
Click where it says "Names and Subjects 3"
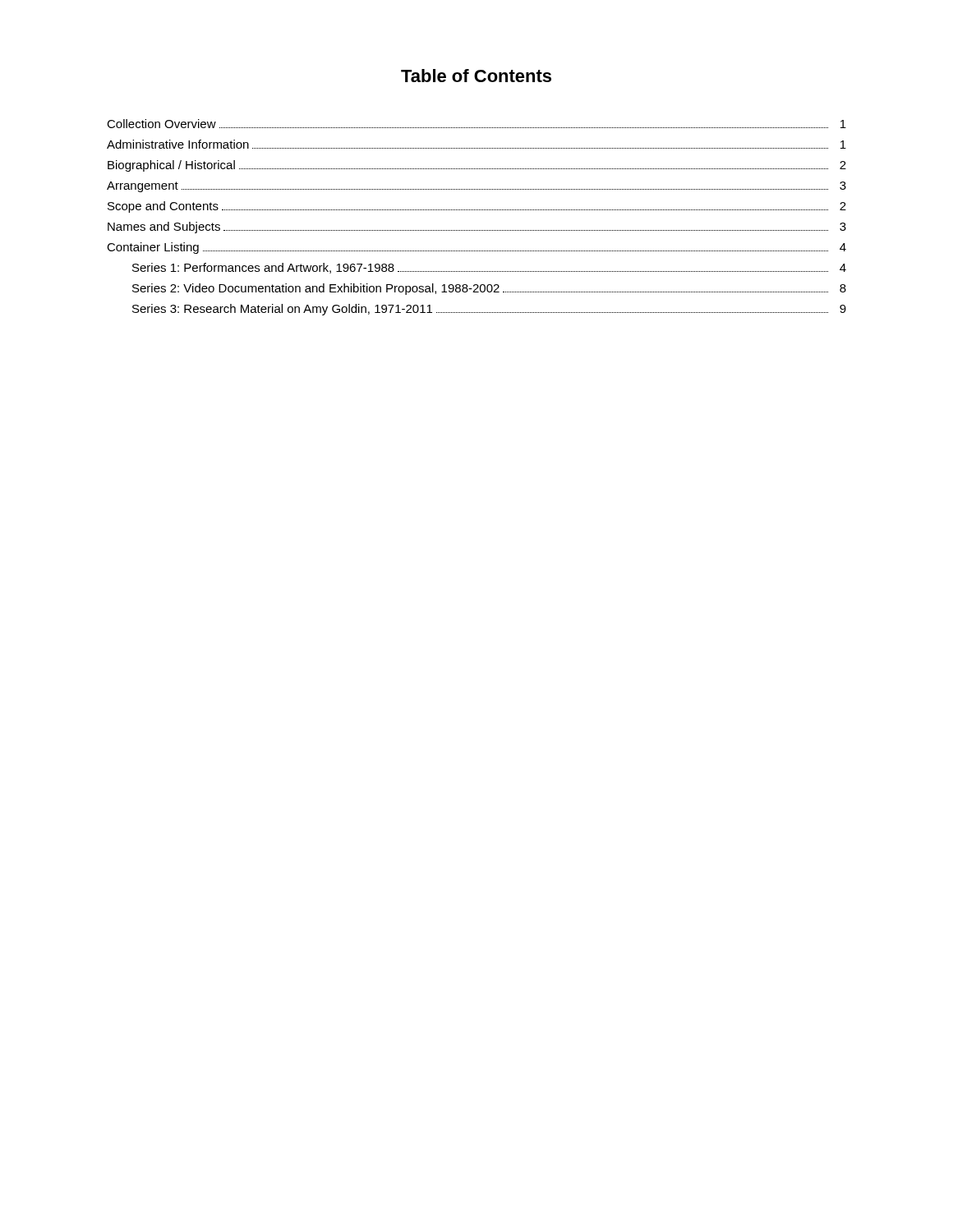(476, 226)
